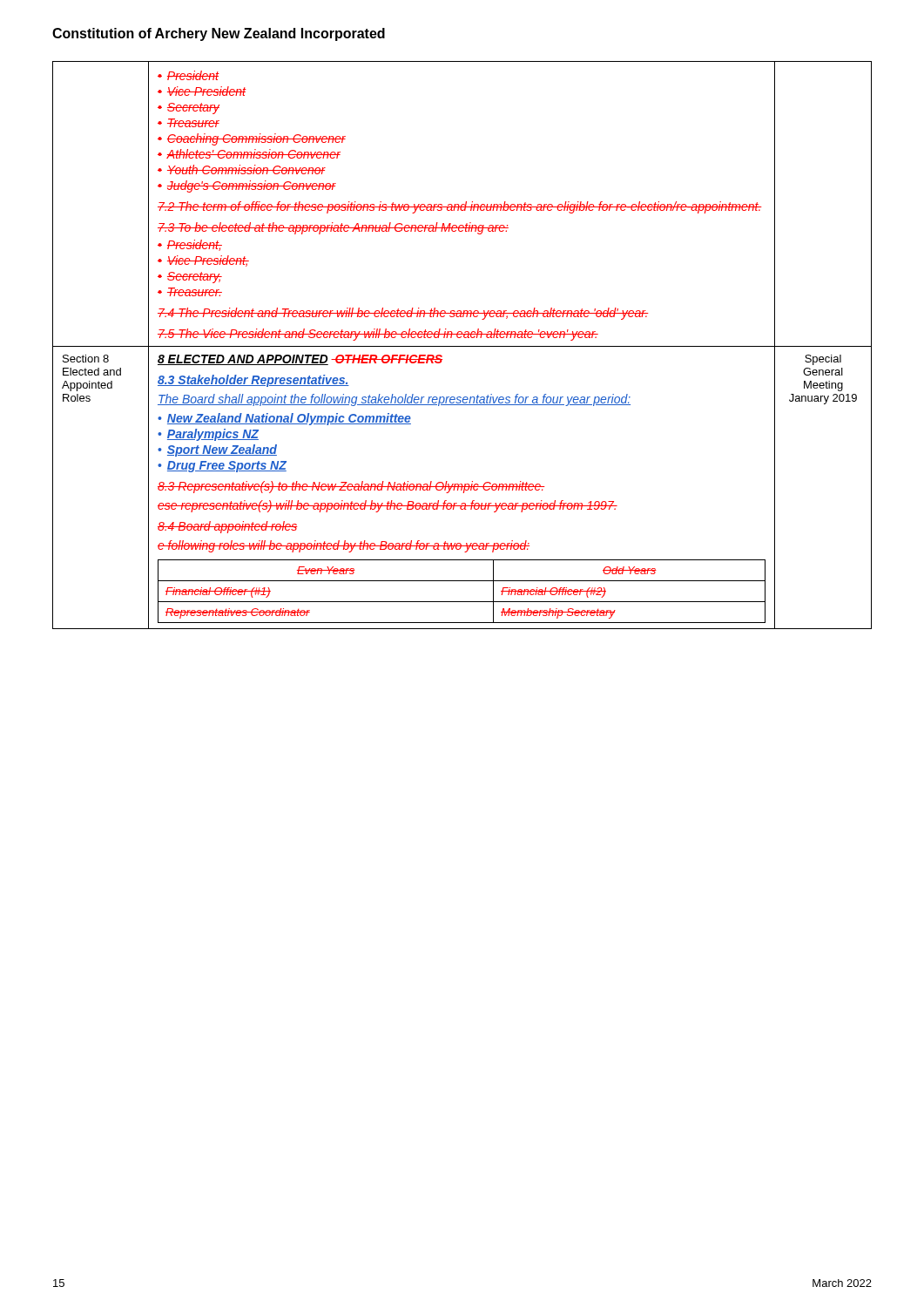Select the passage starting "• Secretary,"
The image size is (924, 1307).
click(190, 278)
